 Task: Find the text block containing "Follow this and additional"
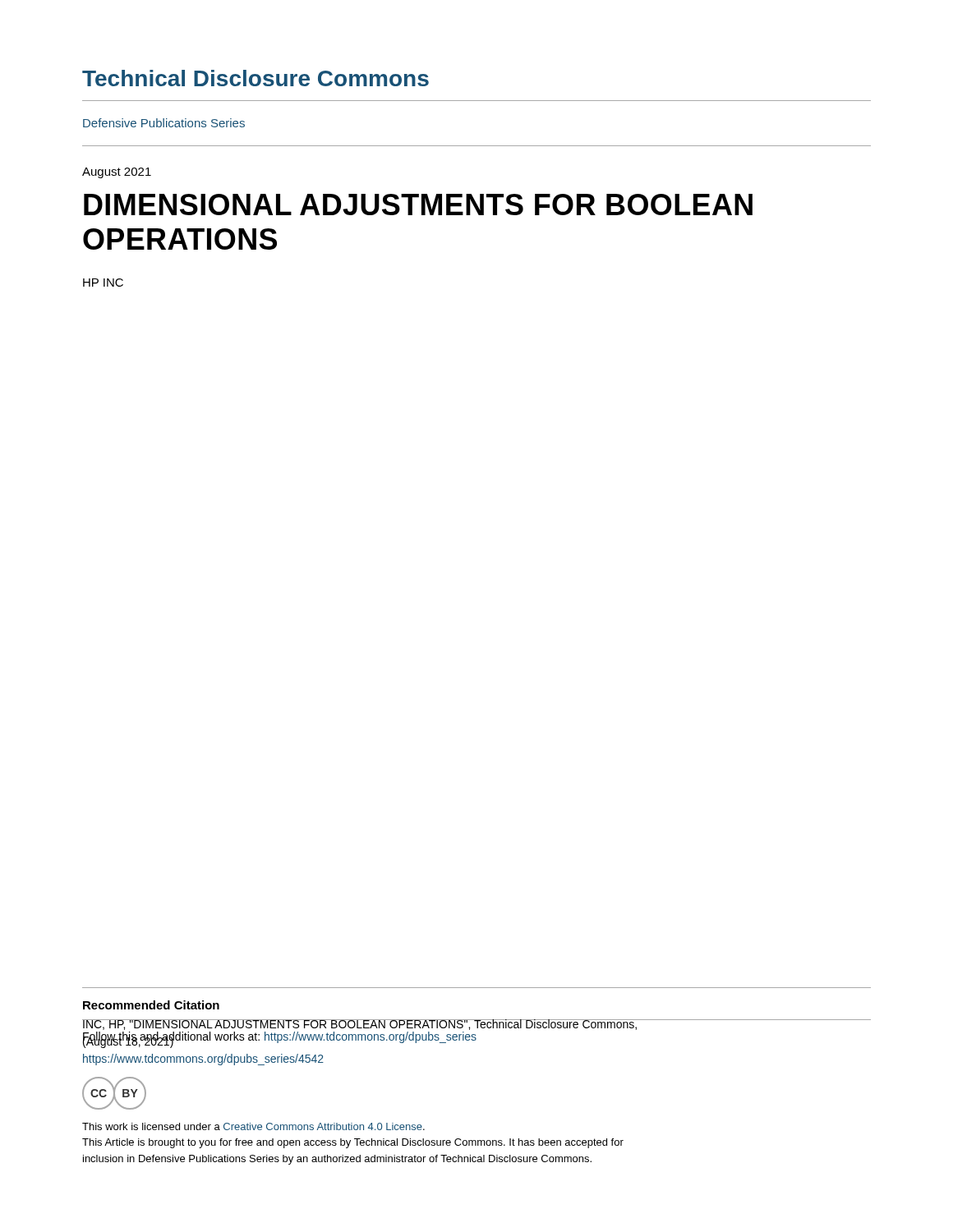pos(279,1037)
